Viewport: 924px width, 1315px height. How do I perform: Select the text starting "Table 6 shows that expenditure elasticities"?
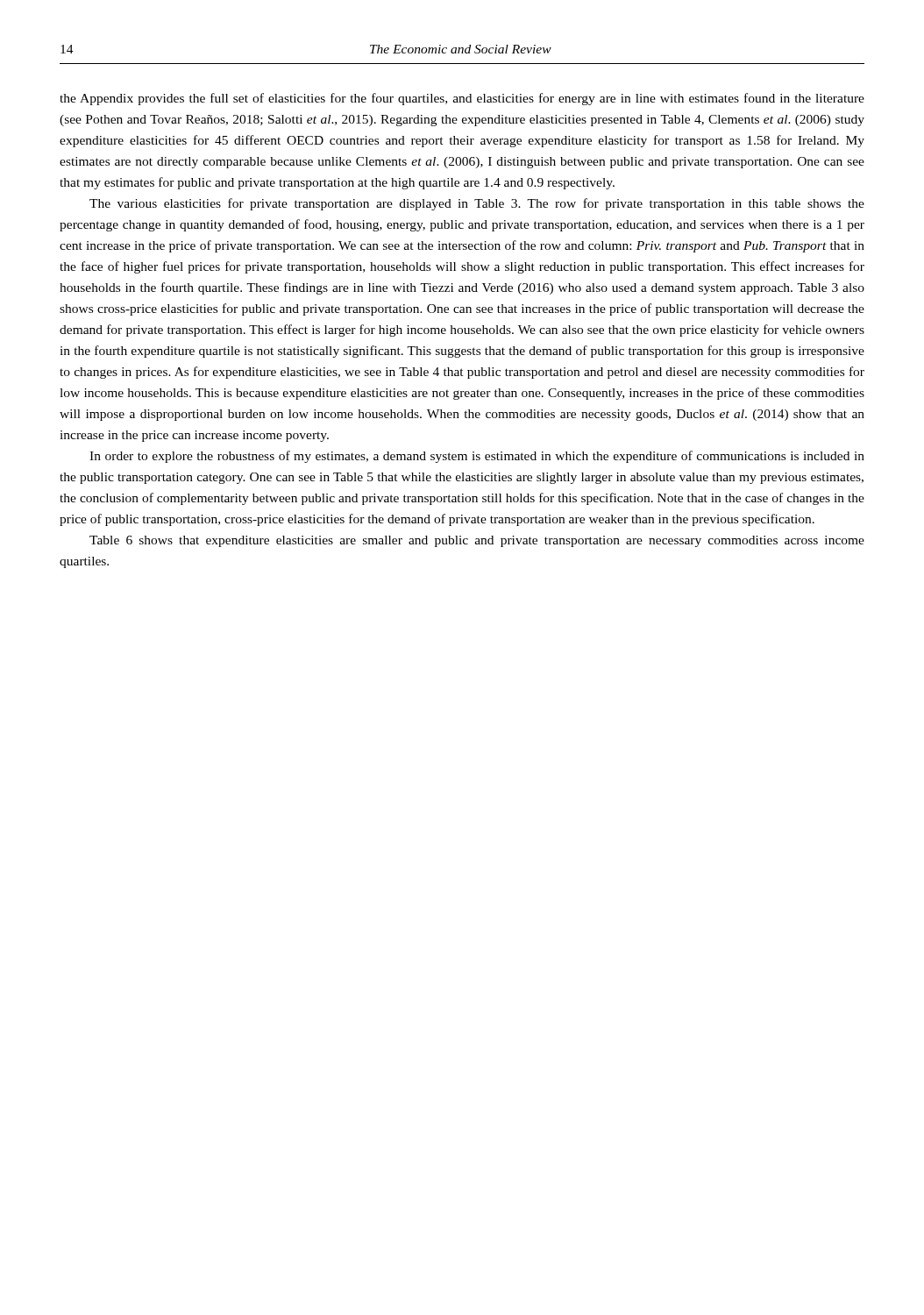tap(462, 551)
